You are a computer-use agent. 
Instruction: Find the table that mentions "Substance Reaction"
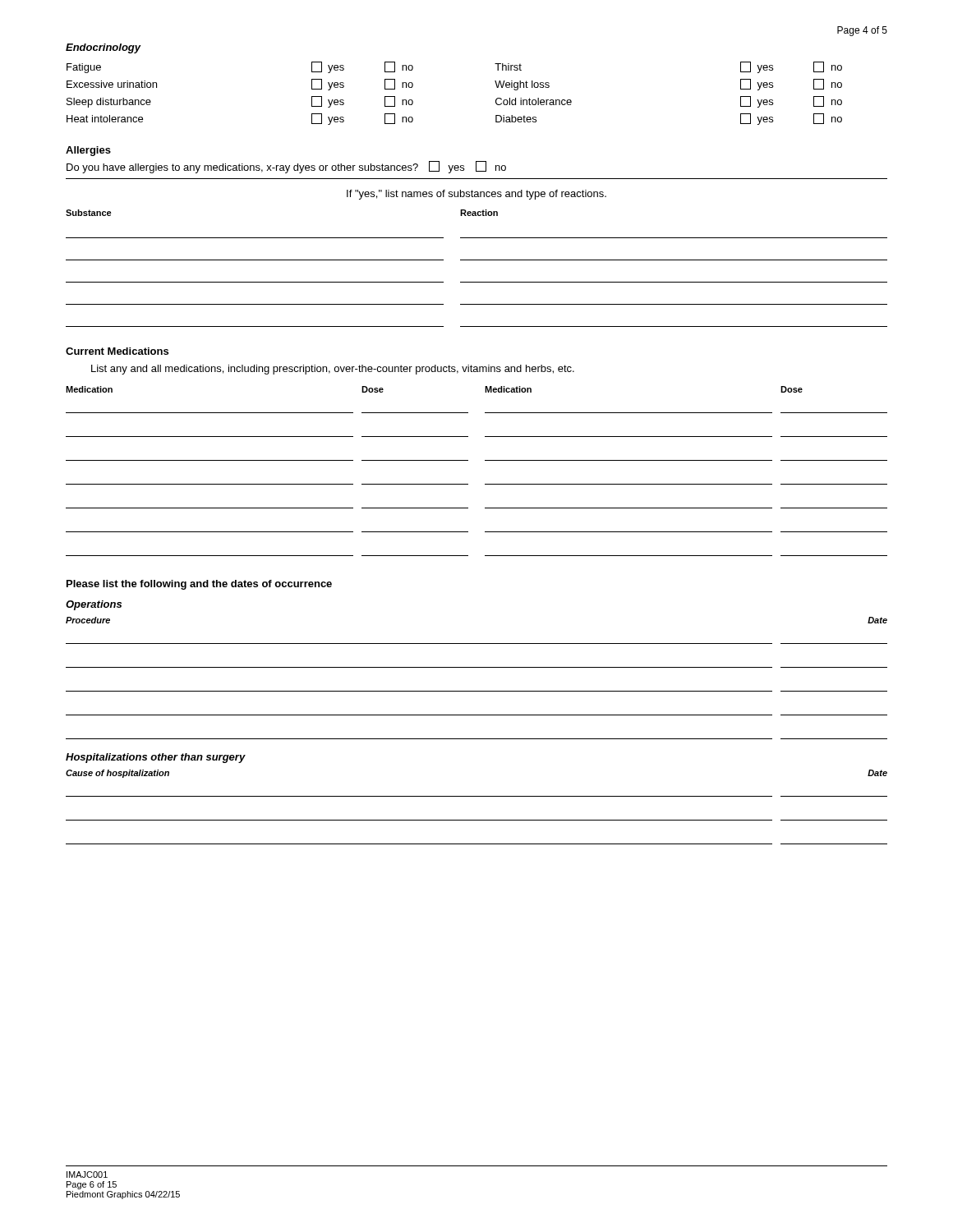(476, 268)
